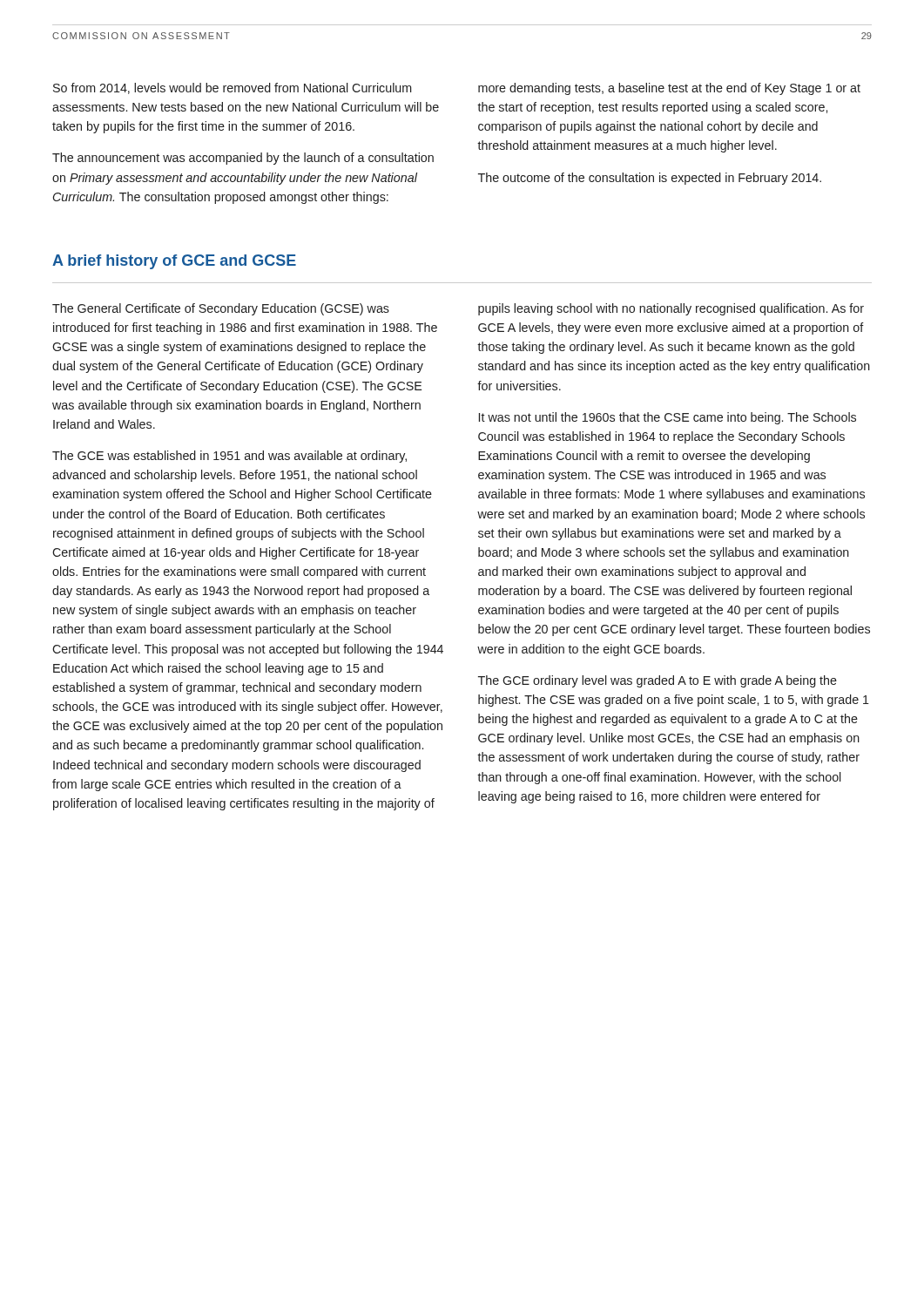Viewport: 924px width, 1307px height.
Task: Locate the text block containing "pupils leaving school with"
Action: click(675, 552)
